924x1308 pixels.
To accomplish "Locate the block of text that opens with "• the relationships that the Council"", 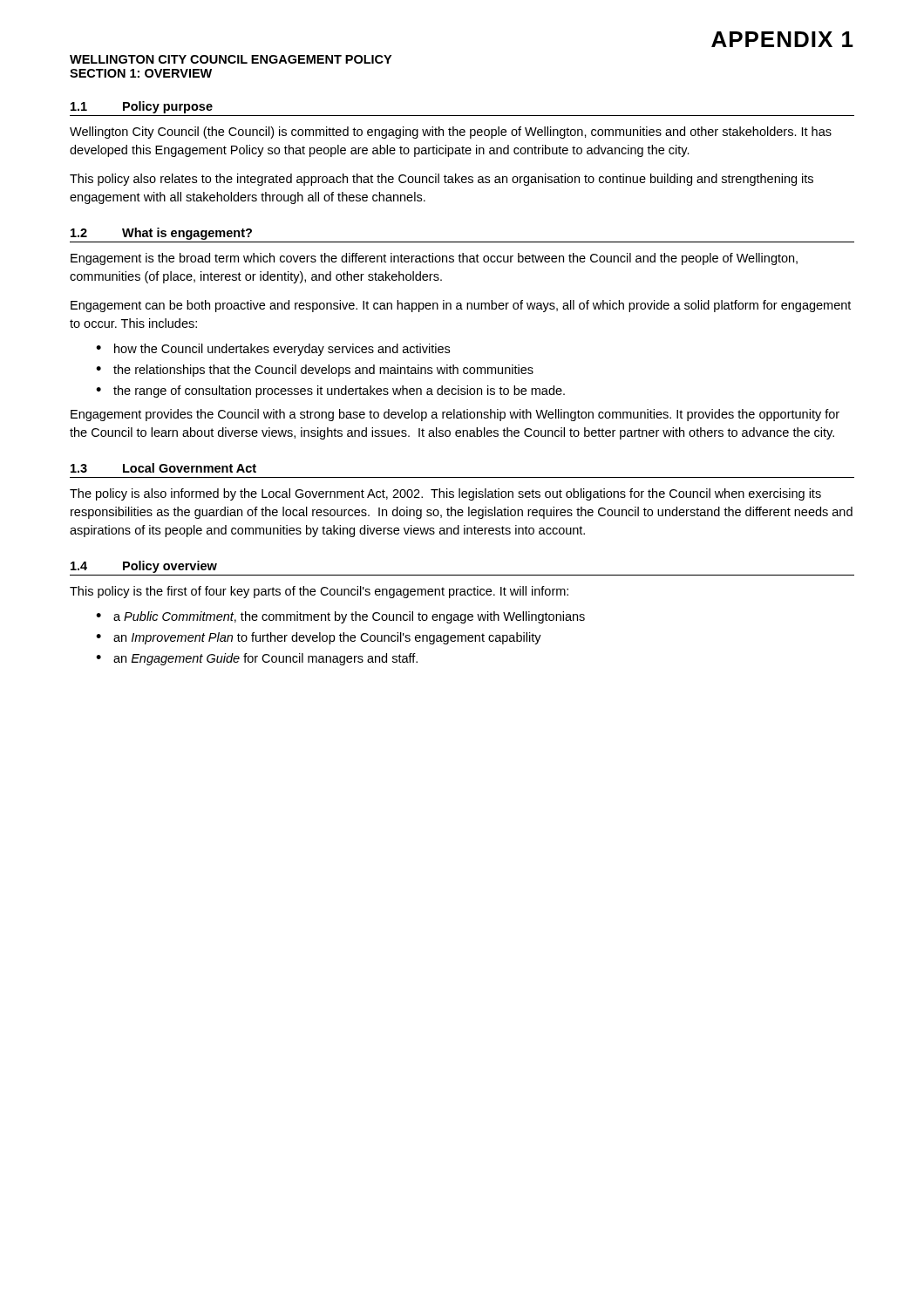I will [x=475, y=370].
